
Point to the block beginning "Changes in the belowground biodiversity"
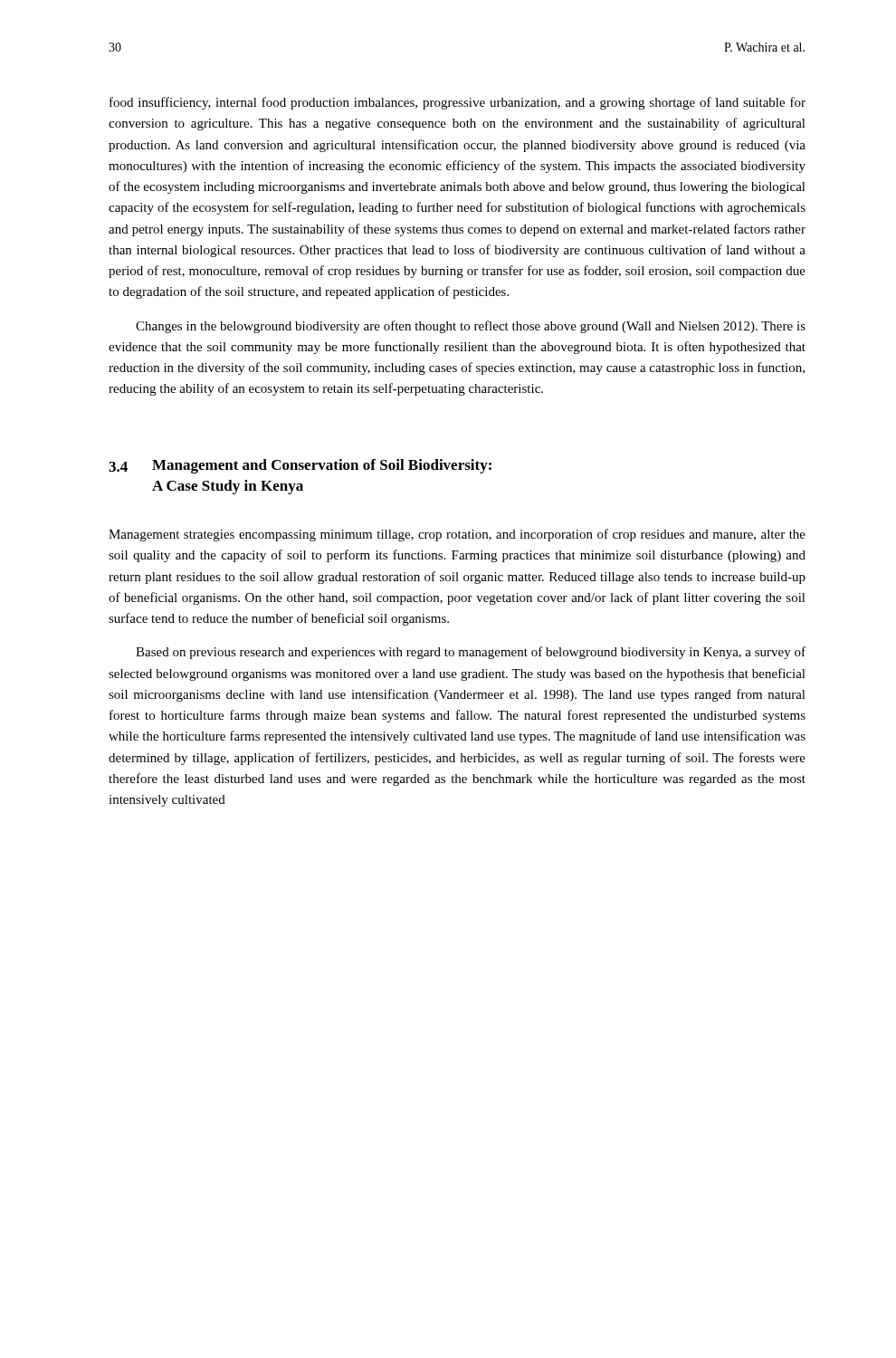point(457,358)
